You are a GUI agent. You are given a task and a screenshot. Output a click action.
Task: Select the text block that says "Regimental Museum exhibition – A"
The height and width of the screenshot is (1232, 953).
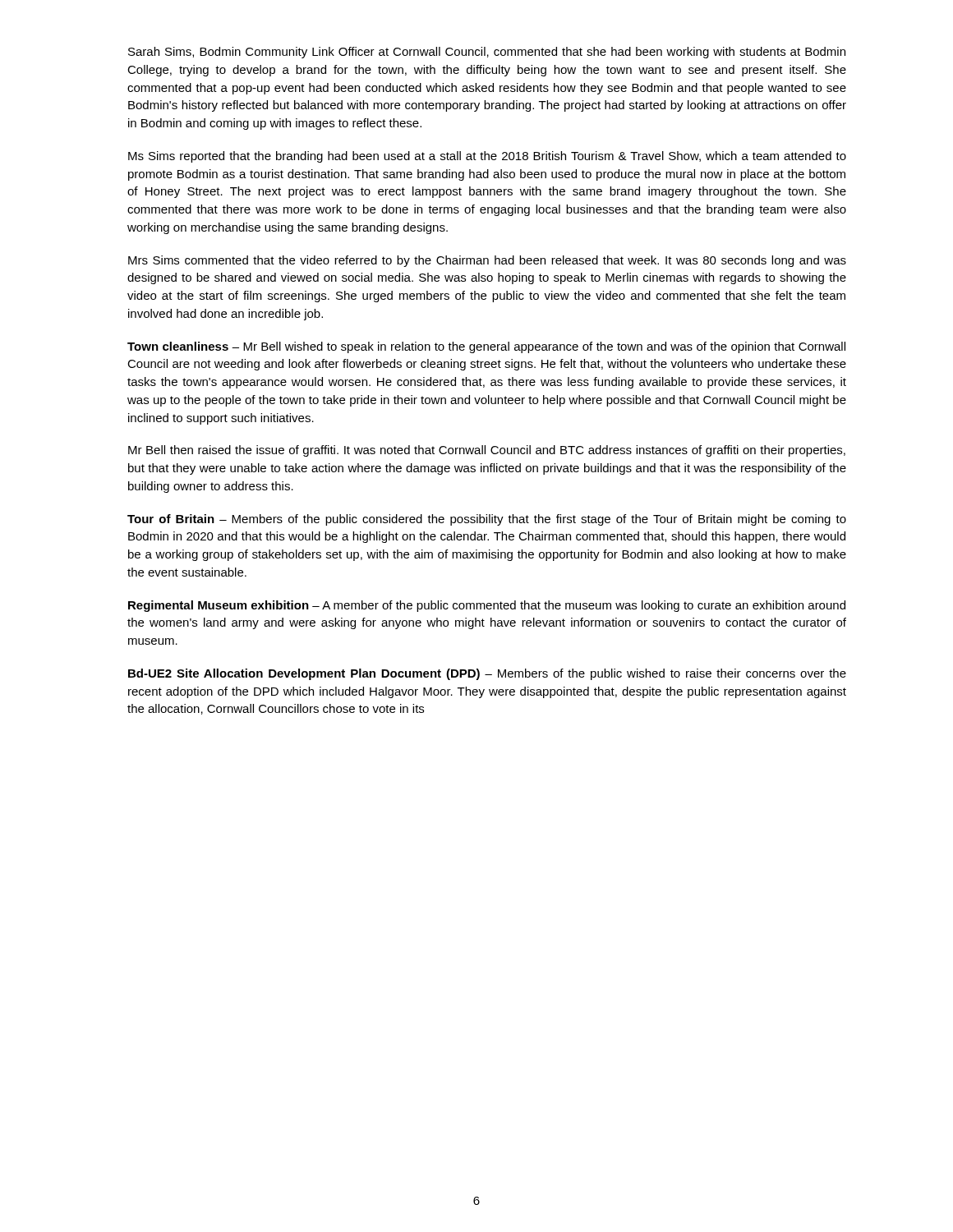487,622
